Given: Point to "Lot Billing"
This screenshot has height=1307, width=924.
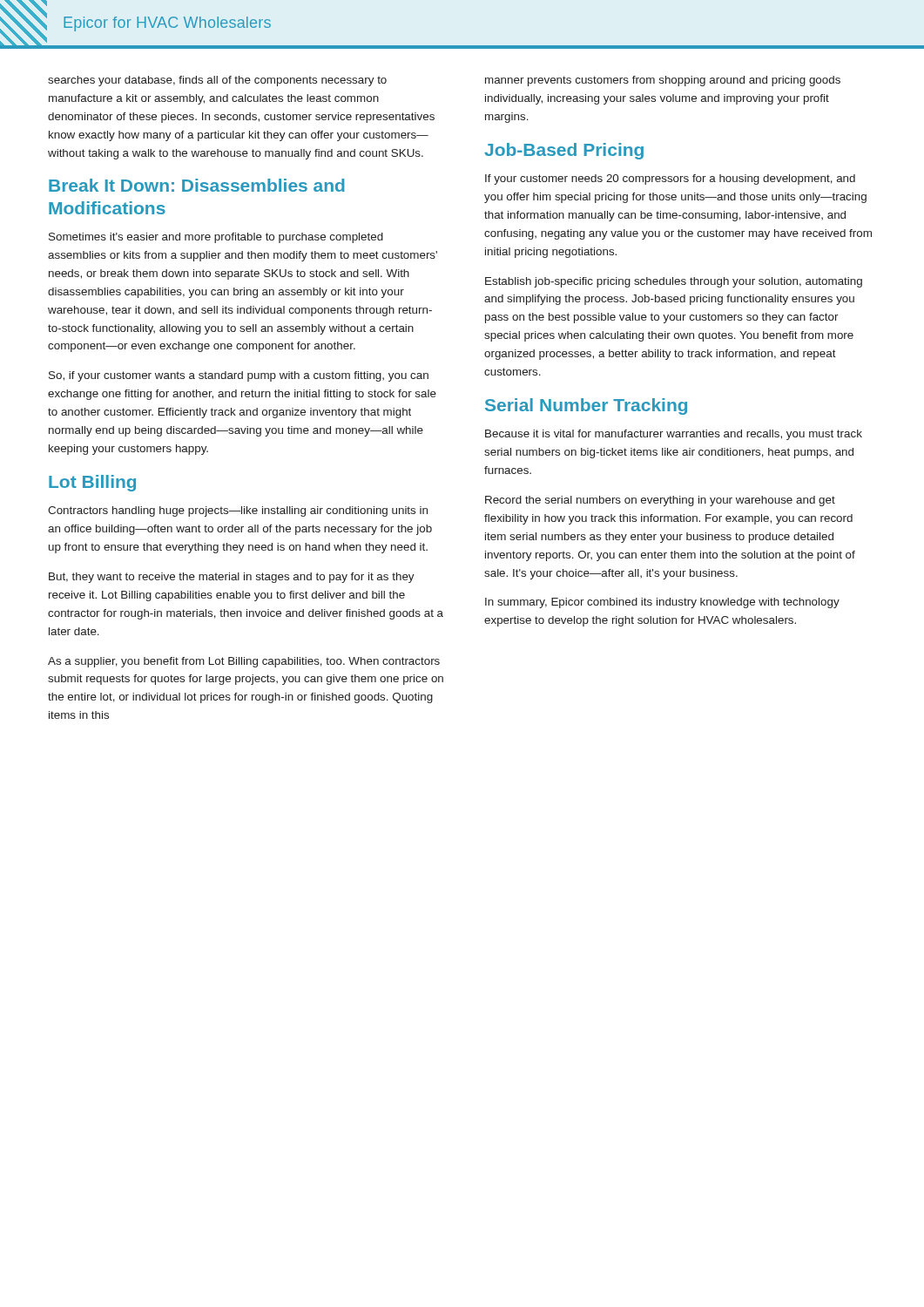Looking at the screenshot, I should pyautogui.click(x=93, y=481).
